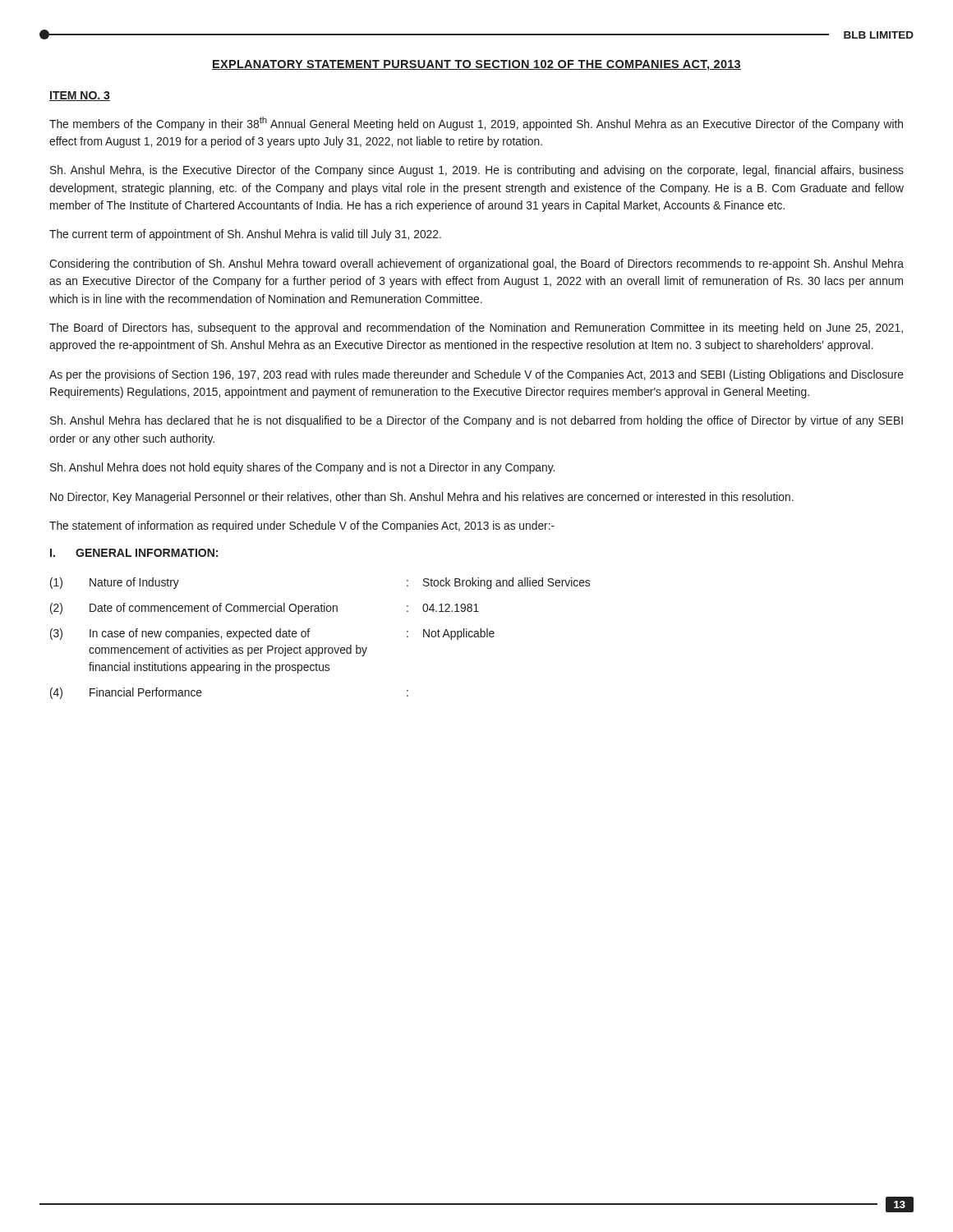Point to the block beginning "(3) In case of"

pos(272,634)
